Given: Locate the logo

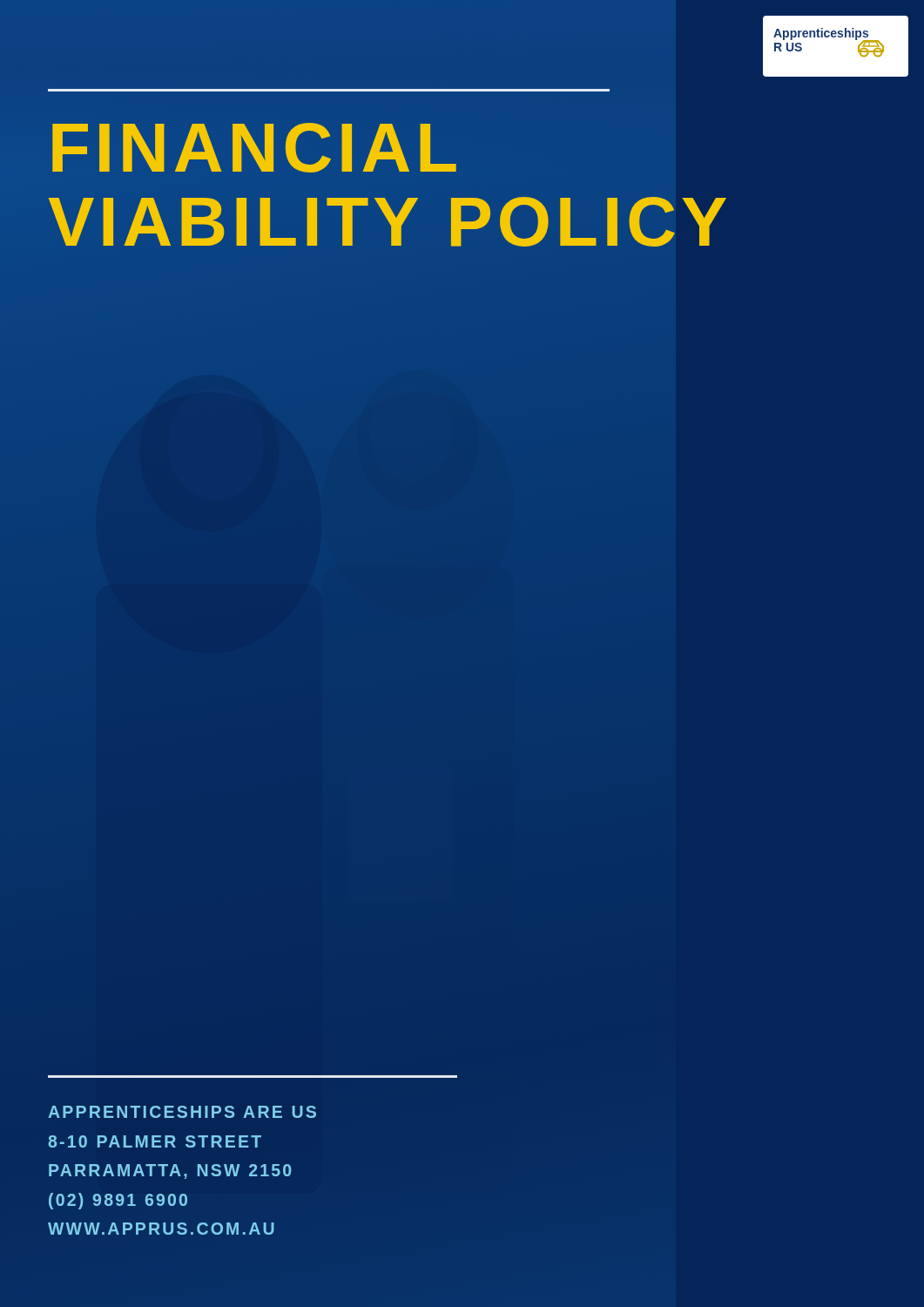Looking at the screenshot, I should coord(836,46).
